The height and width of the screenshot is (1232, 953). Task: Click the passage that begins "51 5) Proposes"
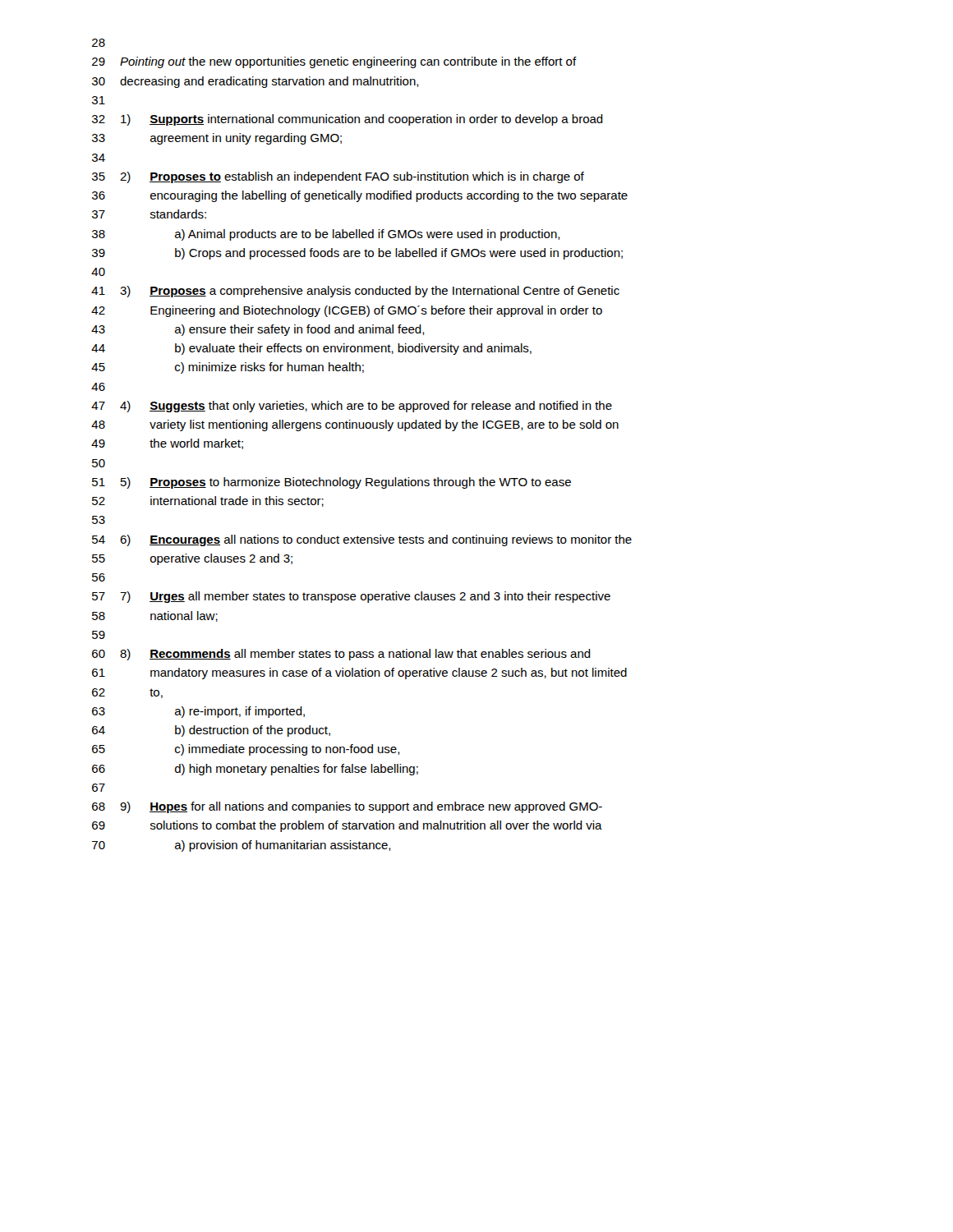coord(476,491)
